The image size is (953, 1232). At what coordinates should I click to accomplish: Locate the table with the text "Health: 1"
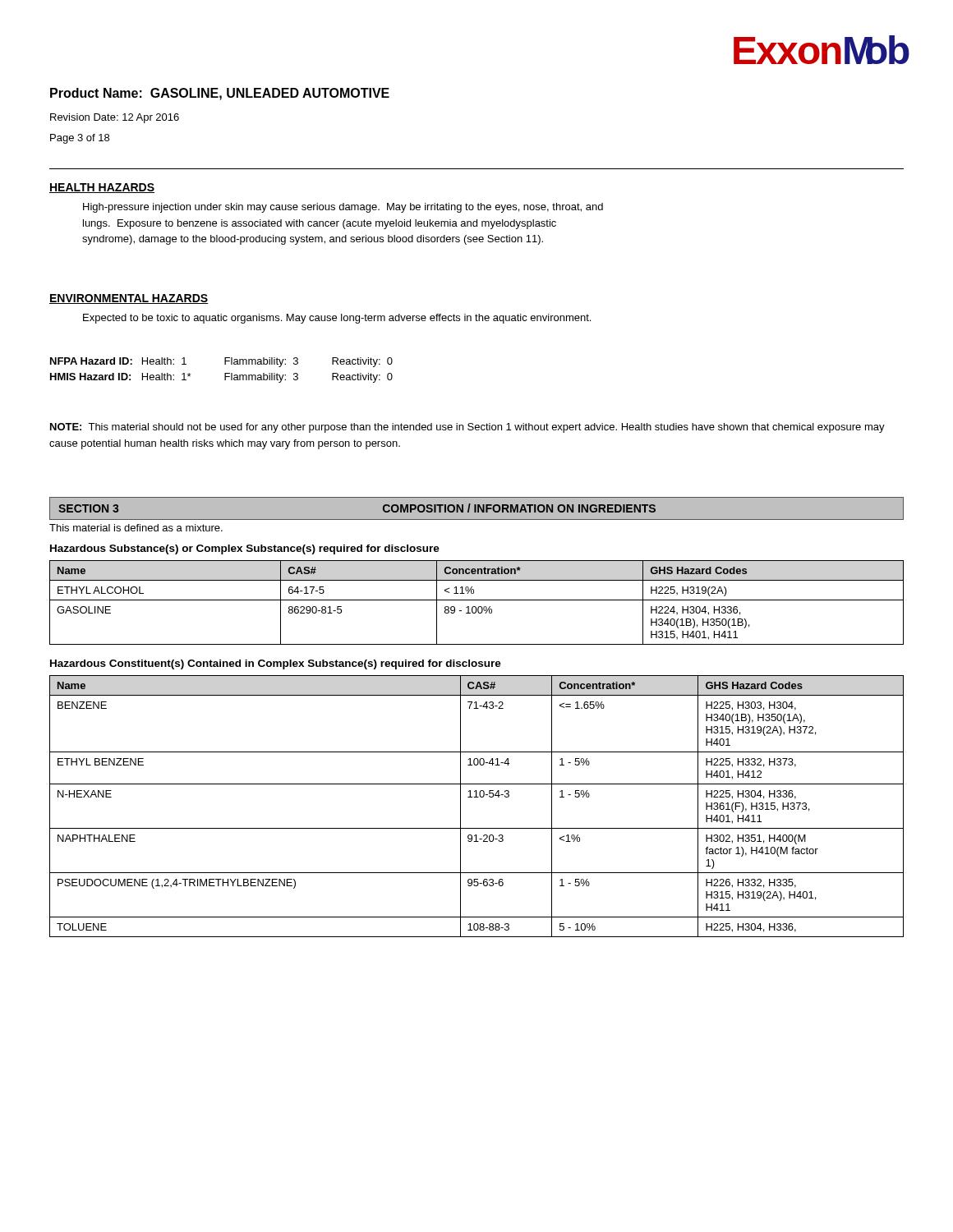(225, 369)
